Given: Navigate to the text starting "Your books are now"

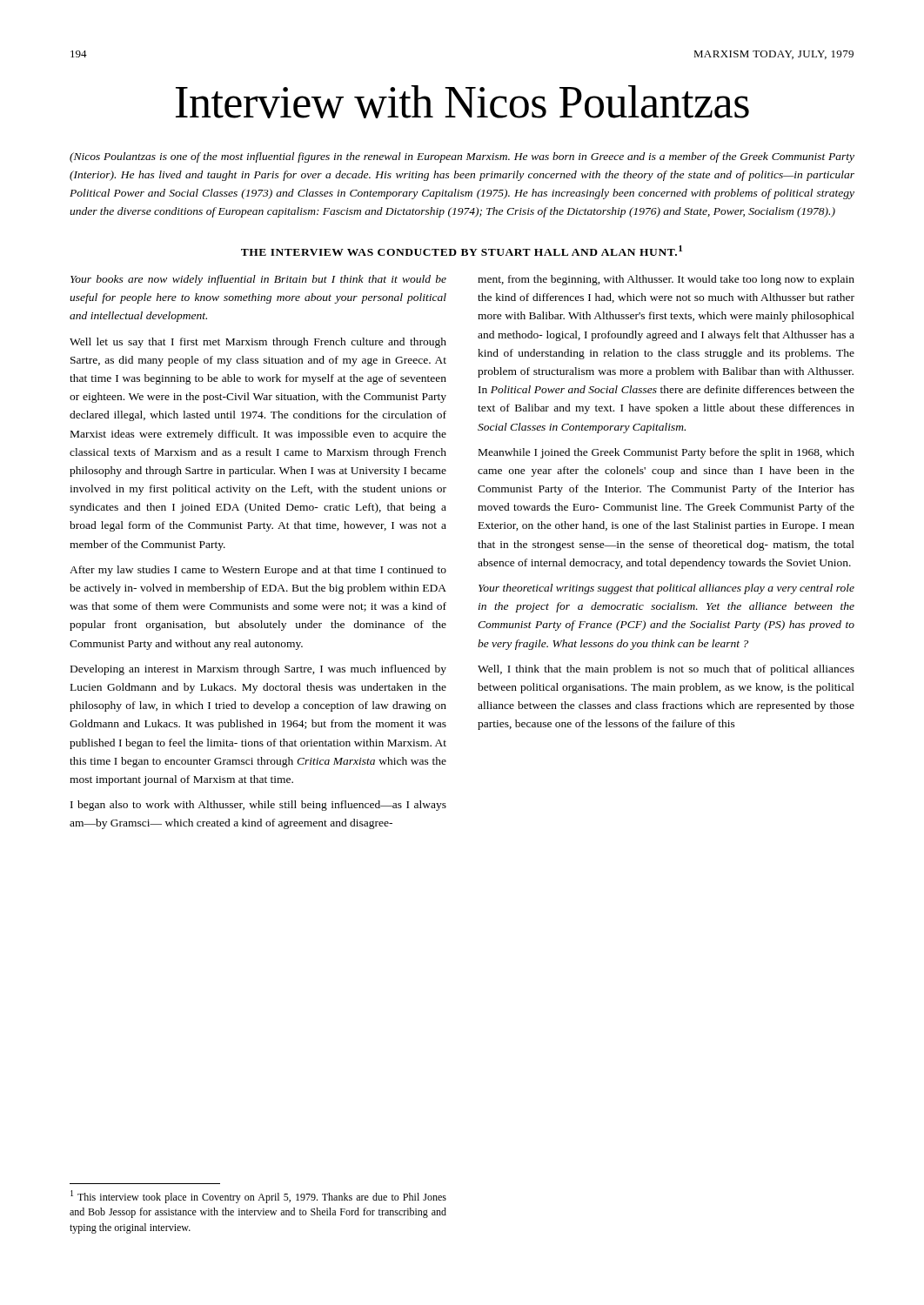Looking at the screenshot, I should click(258, 753).
